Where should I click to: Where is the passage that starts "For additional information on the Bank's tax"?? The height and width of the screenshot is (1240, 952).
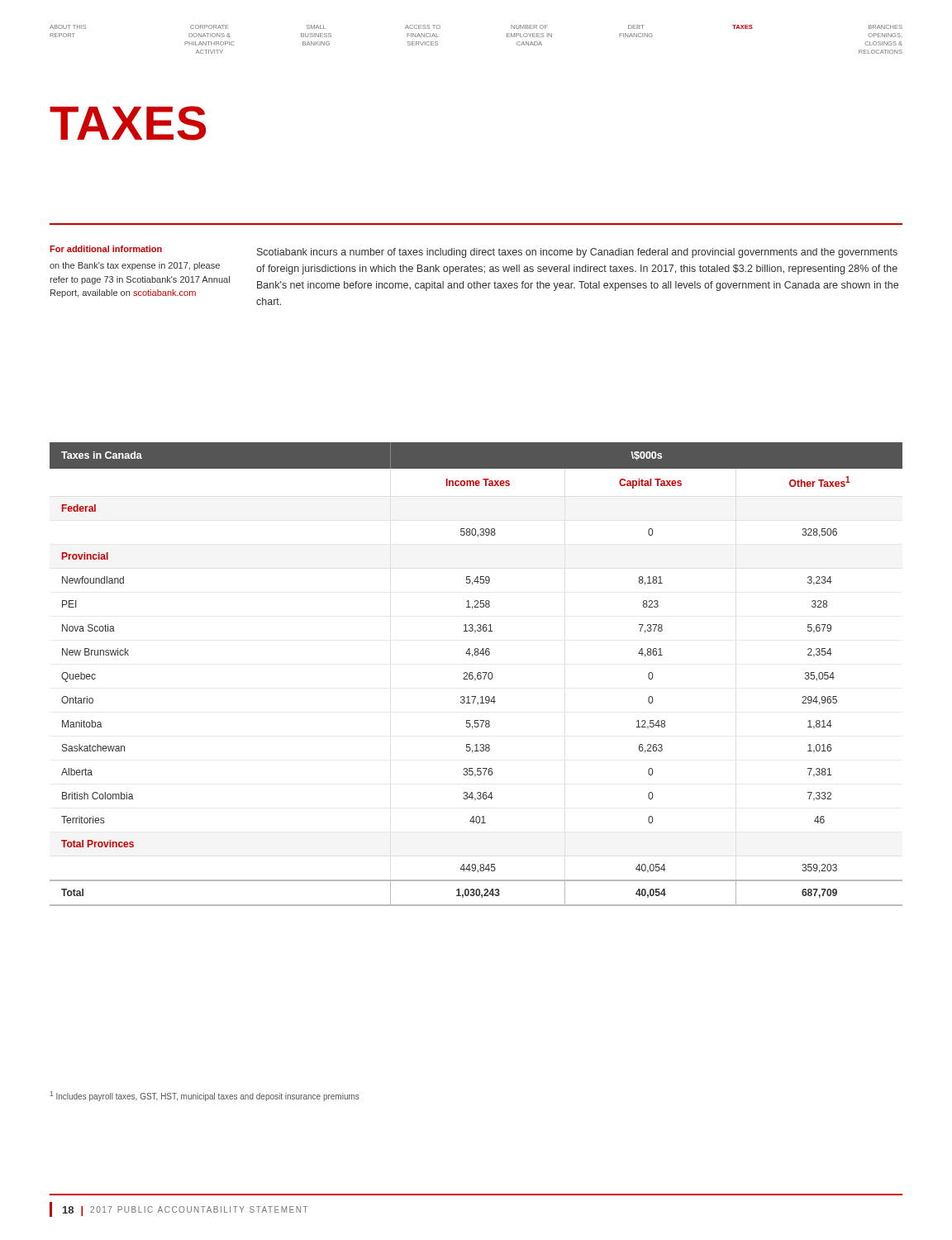coord(141,272)
